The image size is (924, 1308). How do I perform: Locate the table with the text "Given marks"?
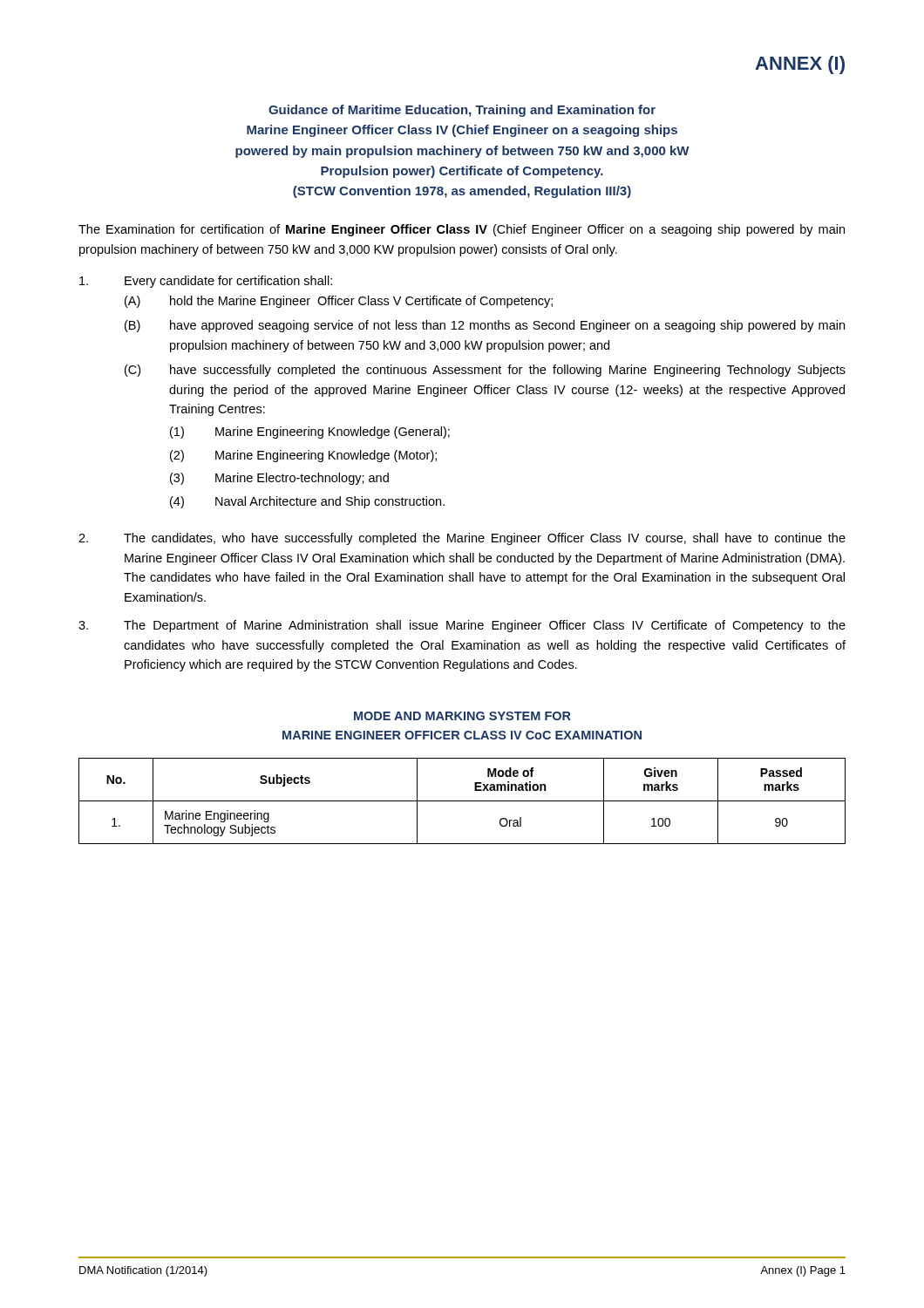[462, 800]
